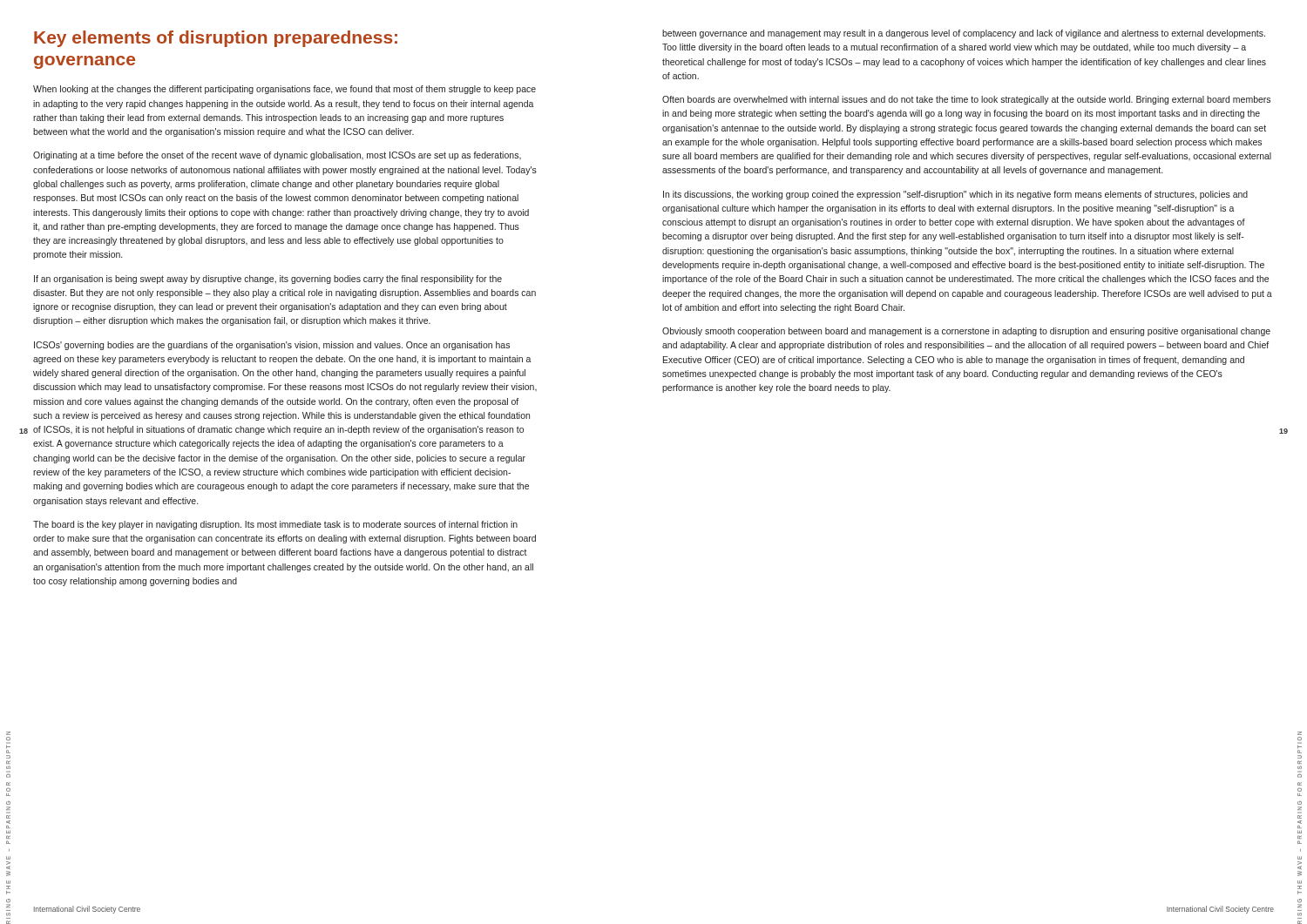This screenshot has height=924, width=1307.
Task: Navigate to the text block starting "between governance and management may result"
Action: (964, 54)
